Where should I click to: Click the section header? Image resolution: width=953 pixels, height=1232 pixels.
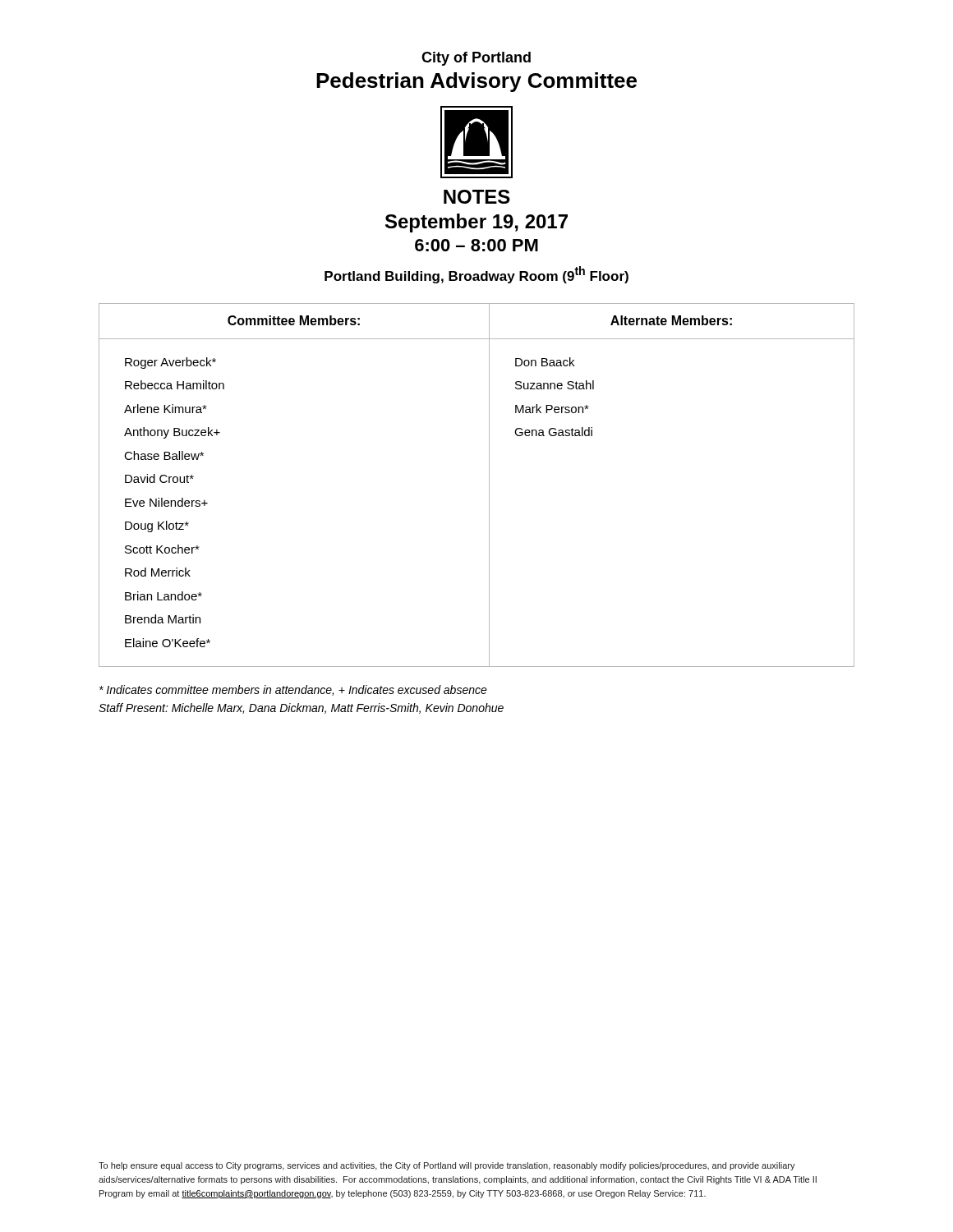point(476,274)
